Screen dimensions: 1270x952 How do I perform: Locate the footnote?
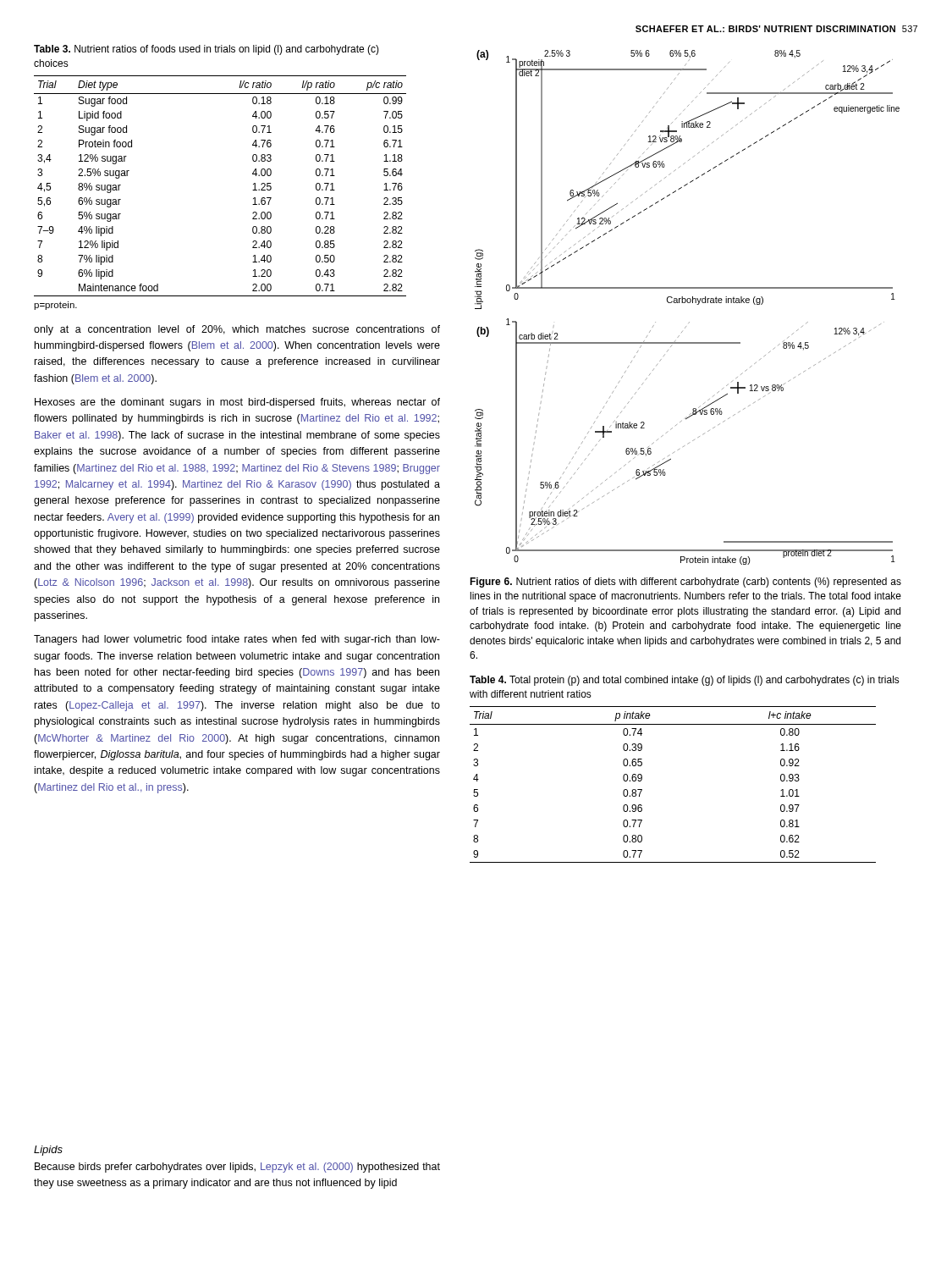[56, 304]
